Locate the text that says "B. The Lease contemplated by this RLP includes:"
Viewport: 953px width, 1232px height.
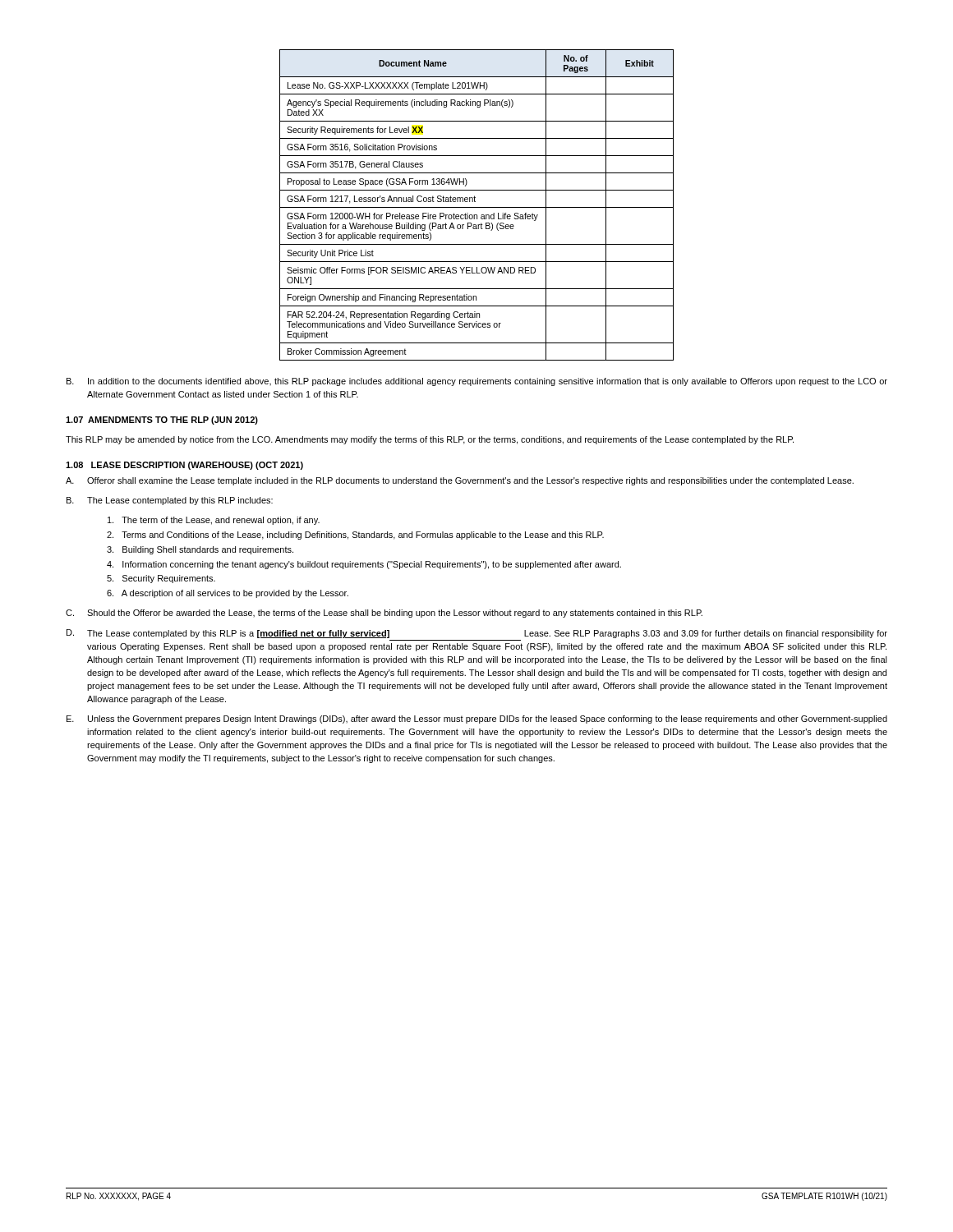(x=170, y=501)
